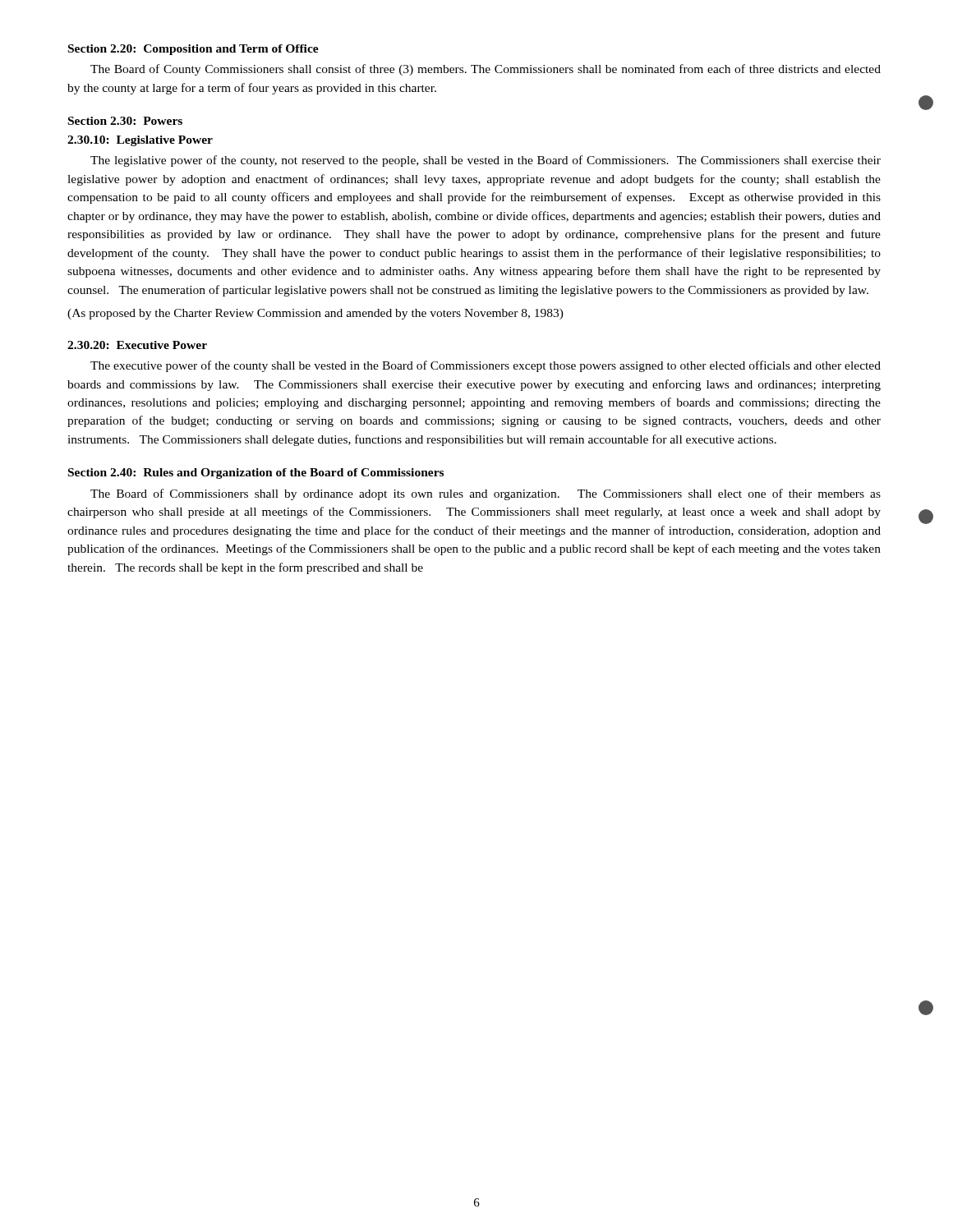Click on the element starting "(As proposed by the Charter Review Commission"
This screenshot has height=1232, width=953.
315,313
